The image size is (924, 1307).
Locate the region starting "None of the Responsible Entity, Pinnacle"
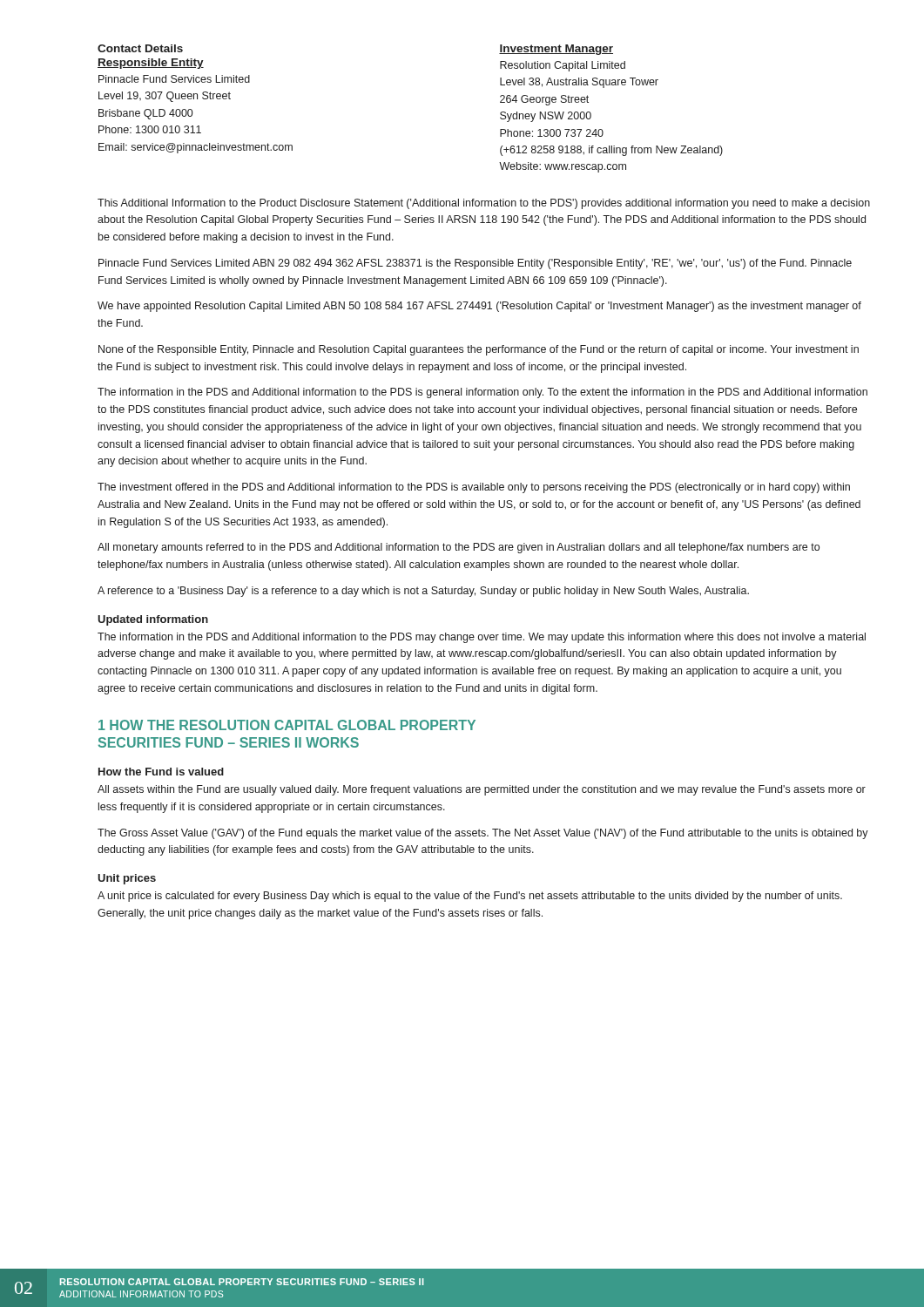tap(478, 358)
